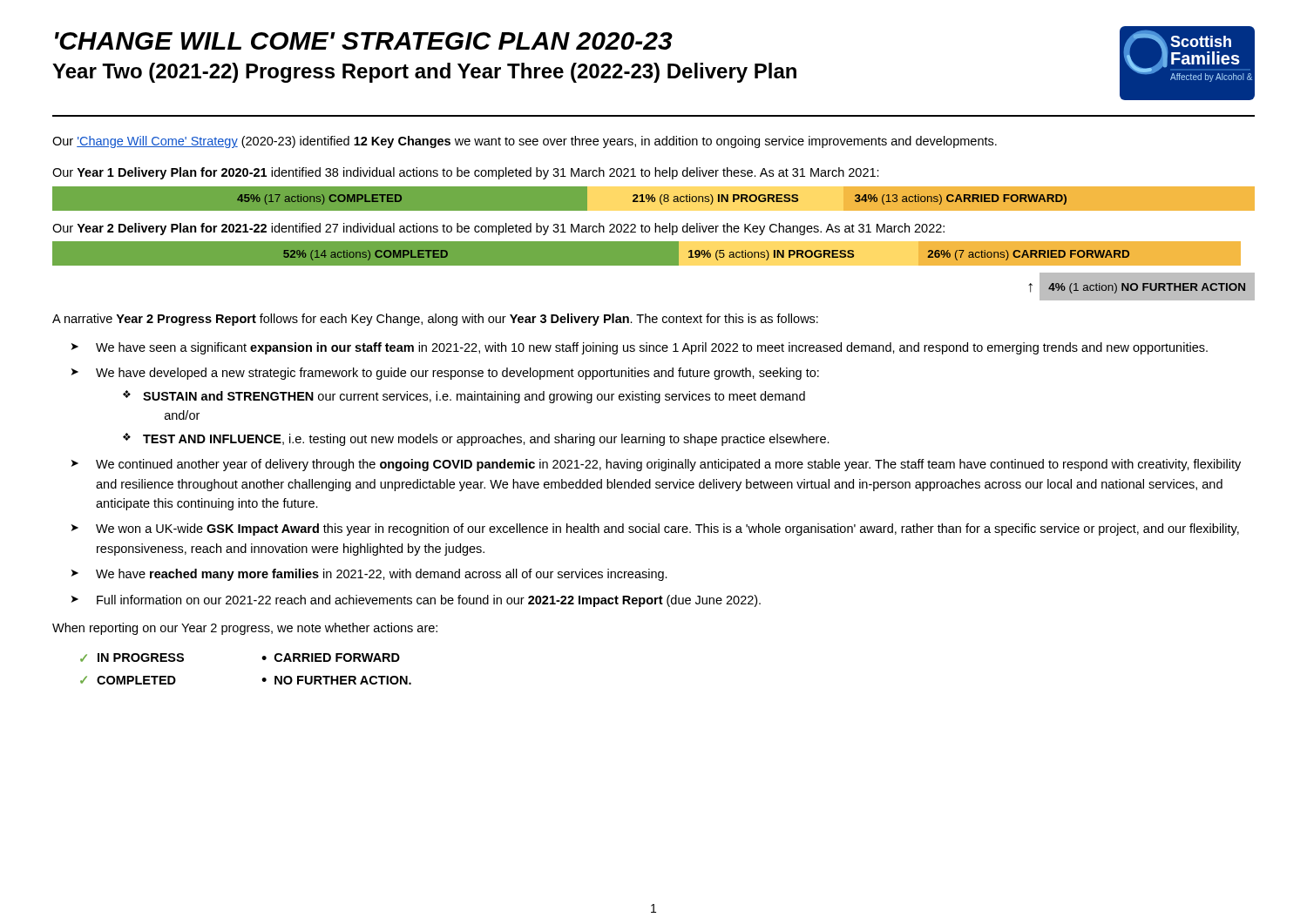This screenshot has width=1307, height=924.
Task: Locate the text block containing "Our Year 1 Delivery Plan for 2020-21 identified"
Action: coord(654,187)
